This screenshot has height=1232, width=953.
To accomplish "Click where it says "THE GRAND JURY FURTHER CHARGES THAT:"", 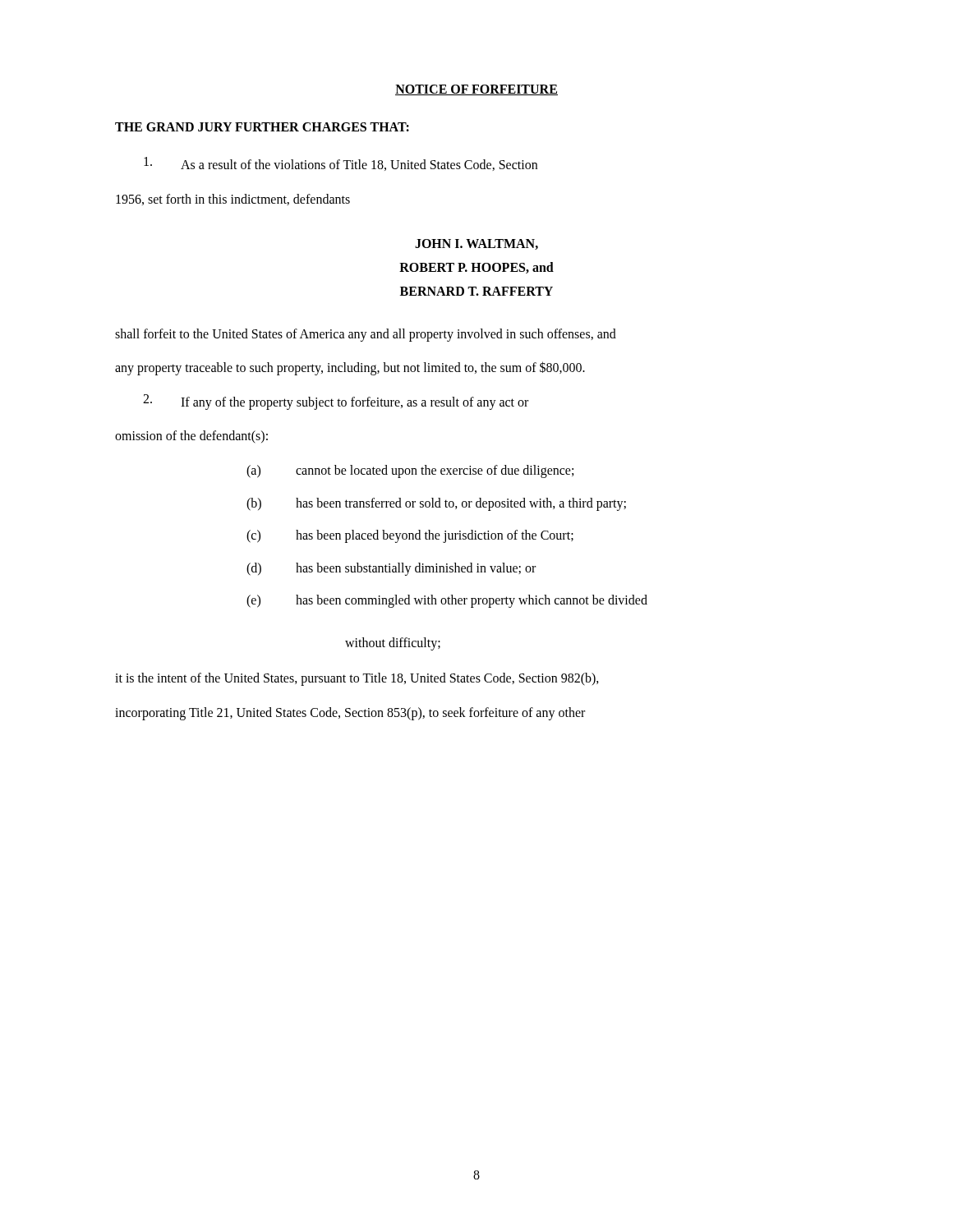I will (262, 127).
